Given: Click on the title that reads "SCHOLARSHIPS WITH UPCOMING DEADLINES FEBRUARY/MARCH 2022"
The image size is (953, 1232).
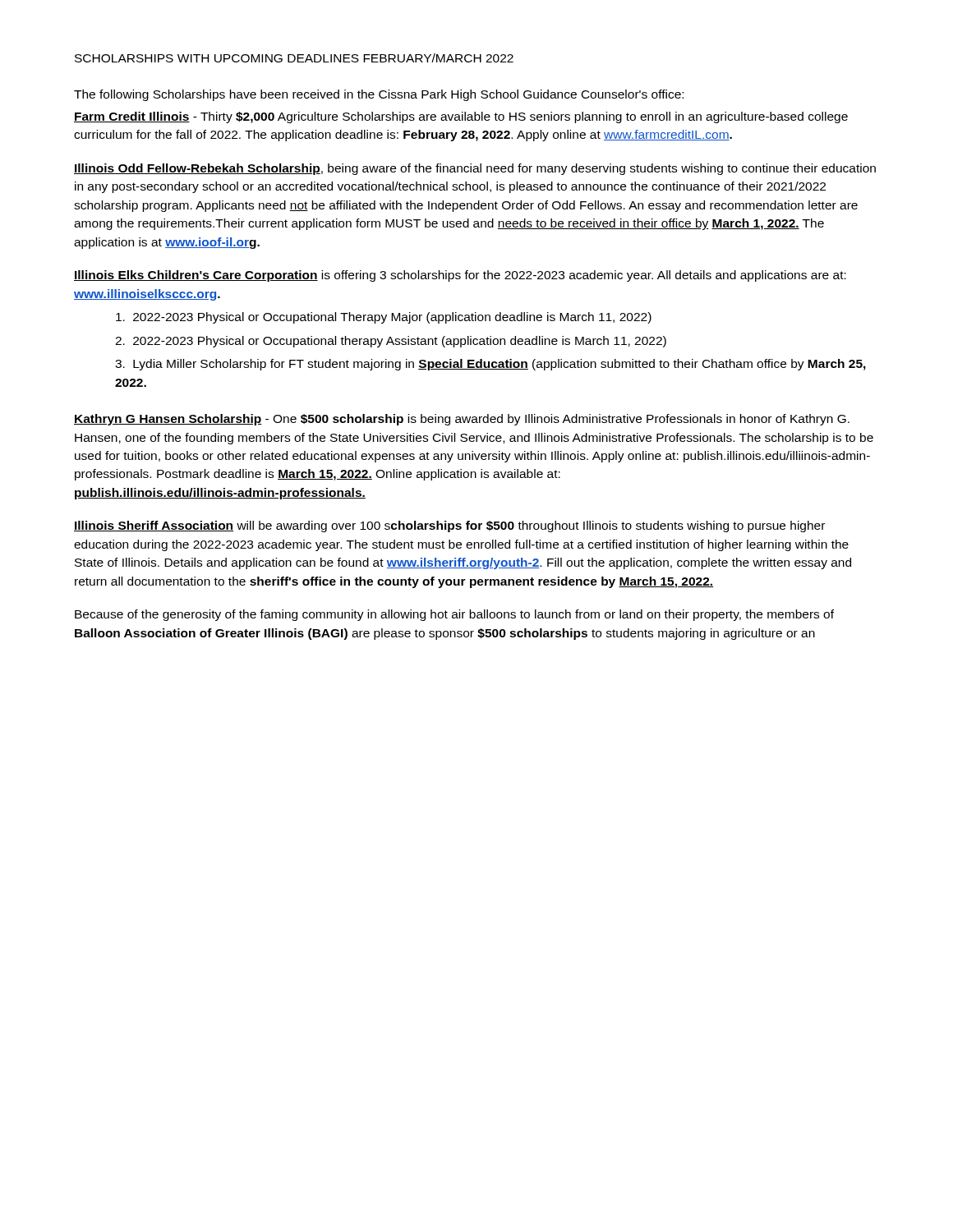Looking at the screenshot, I should [x=294, y=58].
